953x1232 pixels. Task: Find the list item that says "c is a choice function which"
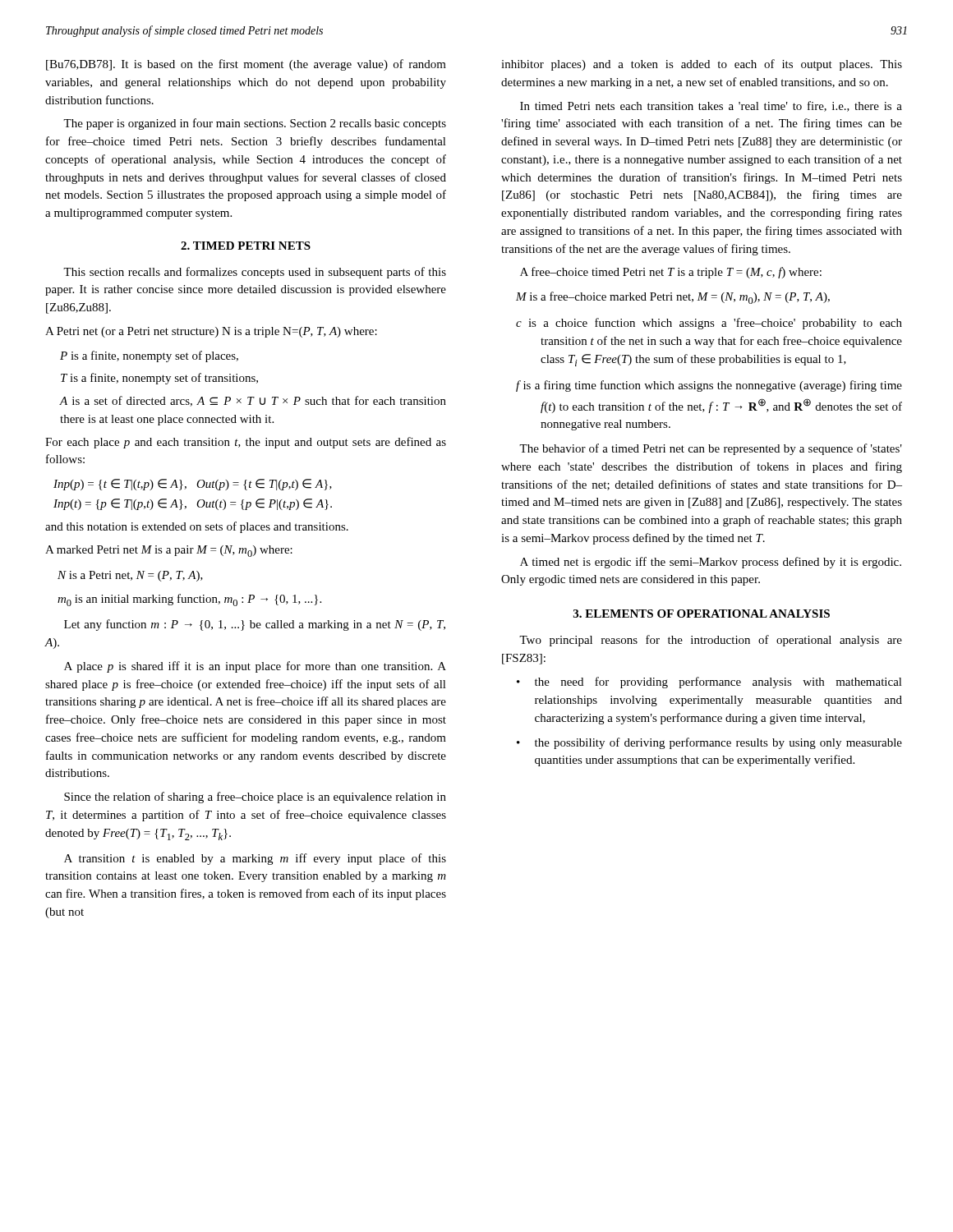[709, 342]
